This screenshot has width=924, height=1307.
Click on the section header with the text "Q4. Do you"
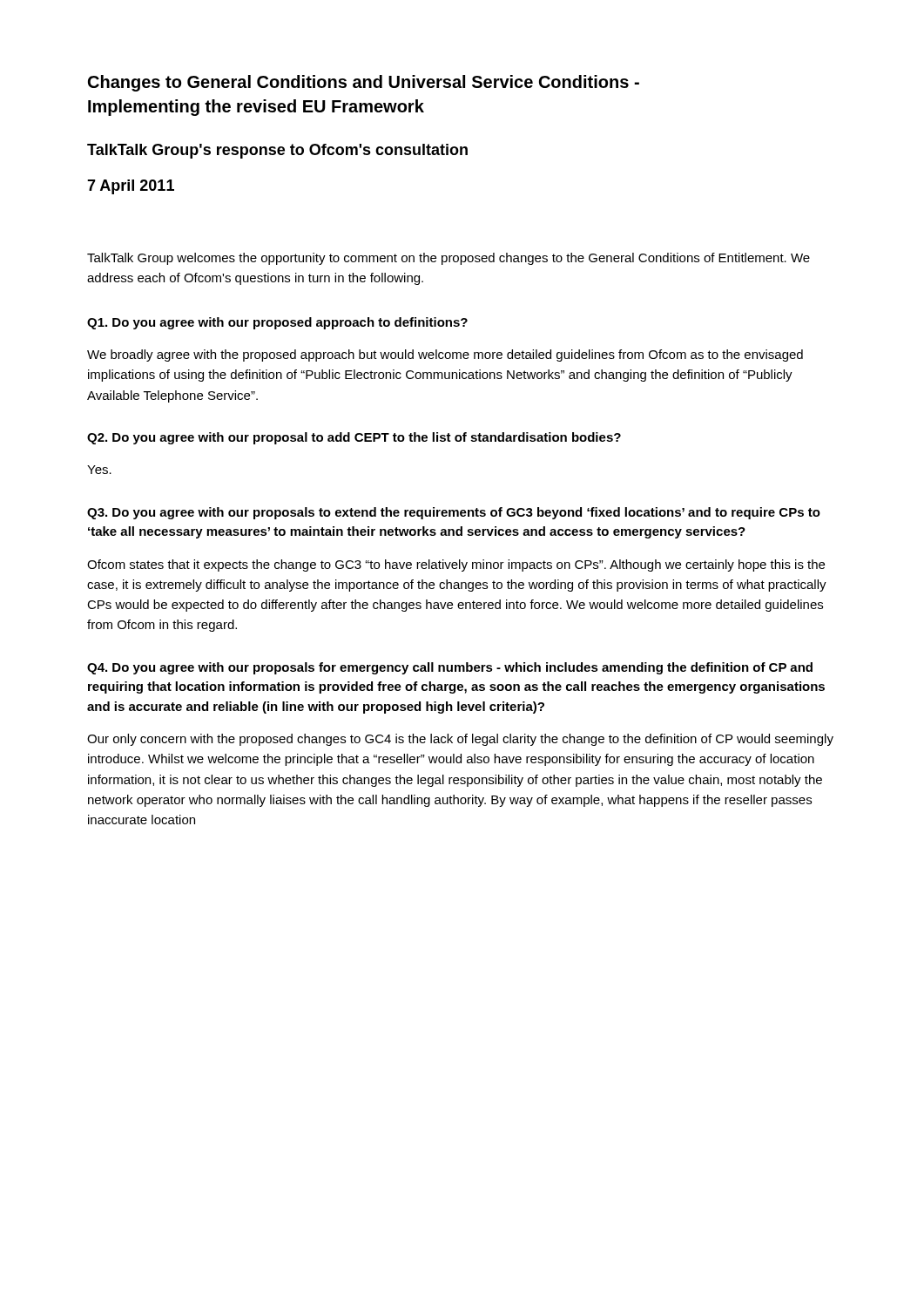(462, 687)
